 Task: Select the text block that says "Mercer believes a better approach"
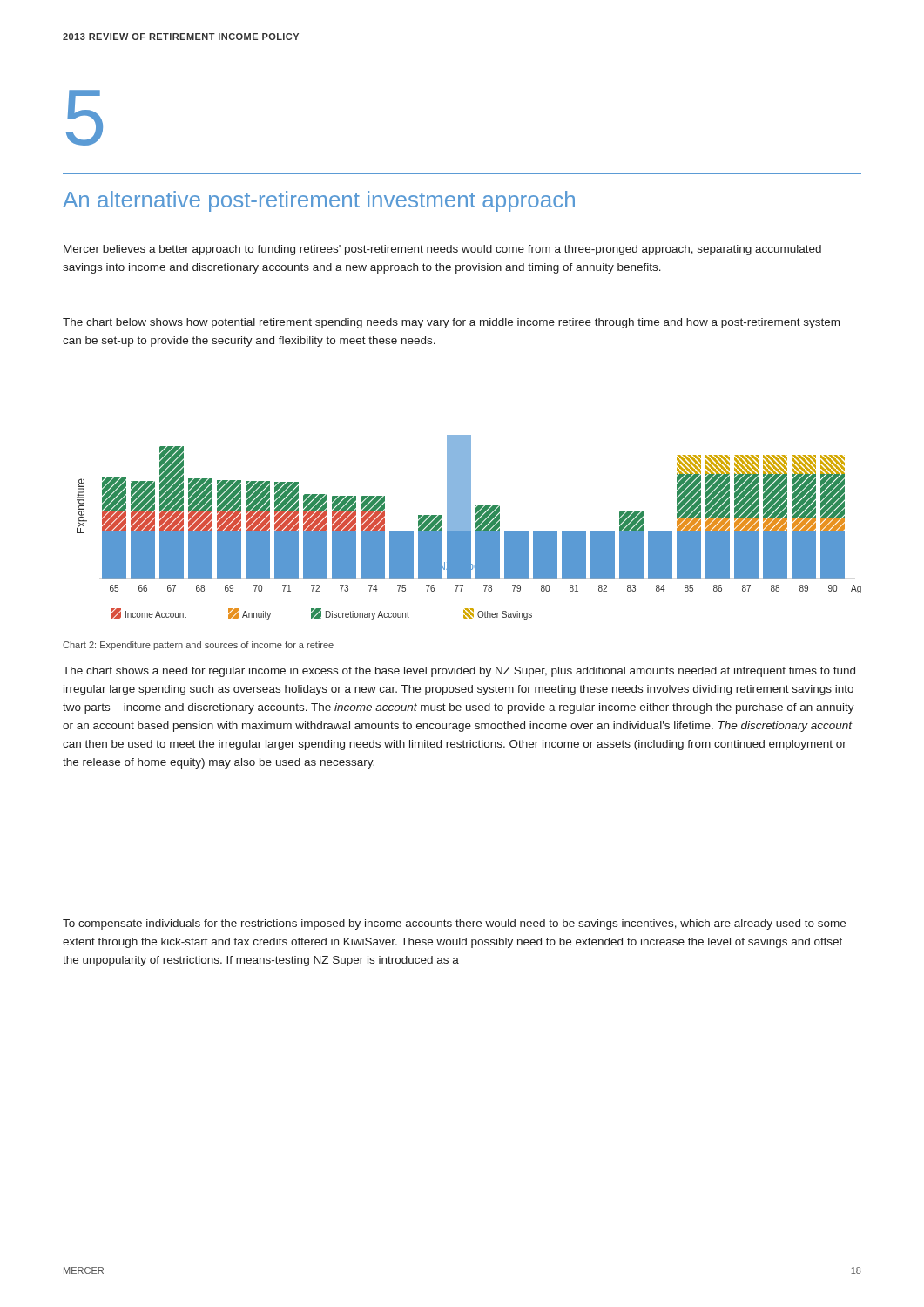coord(442,258)
